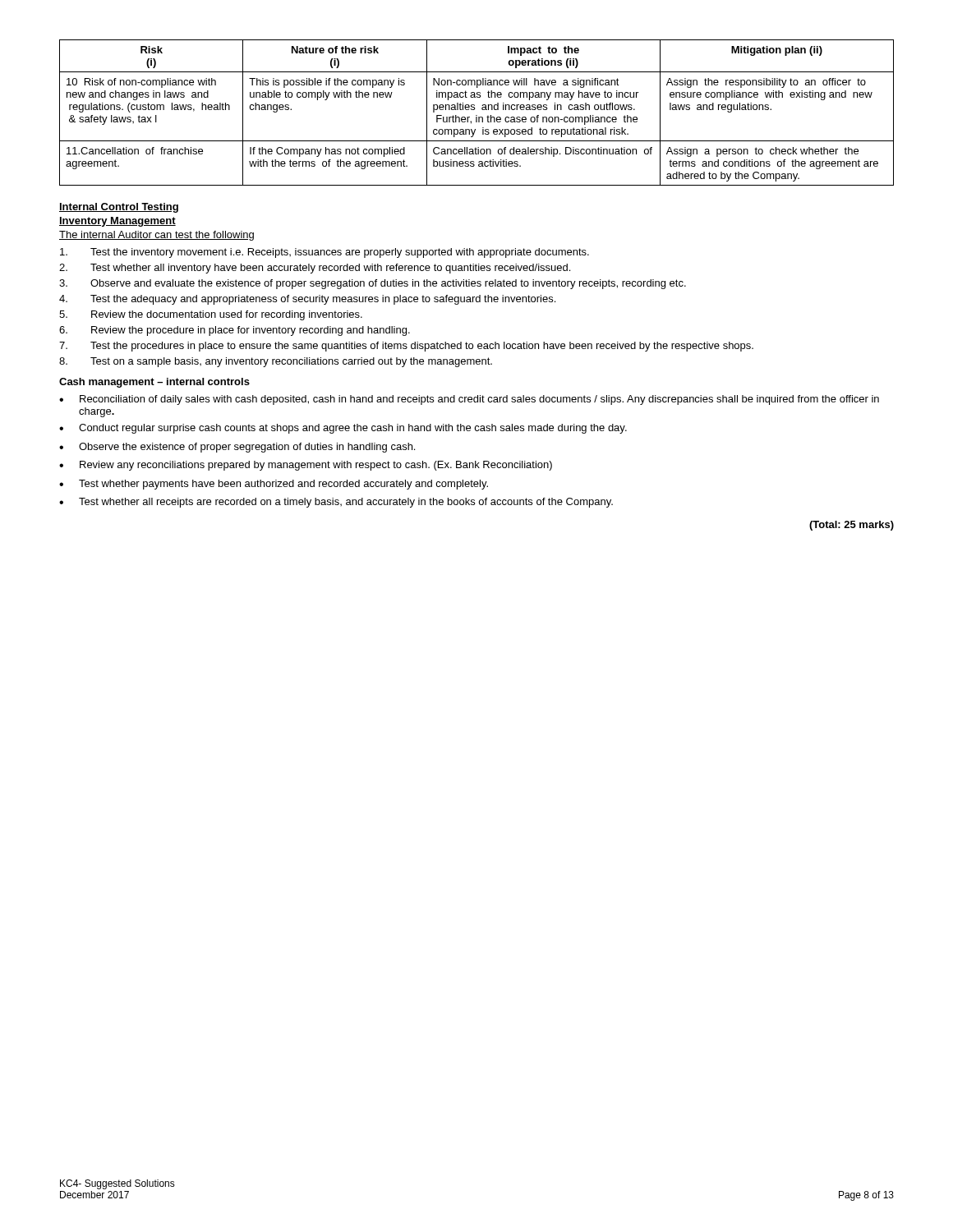
Task: Point to the text starting "Inventory Management"
Action: point(117,221)
